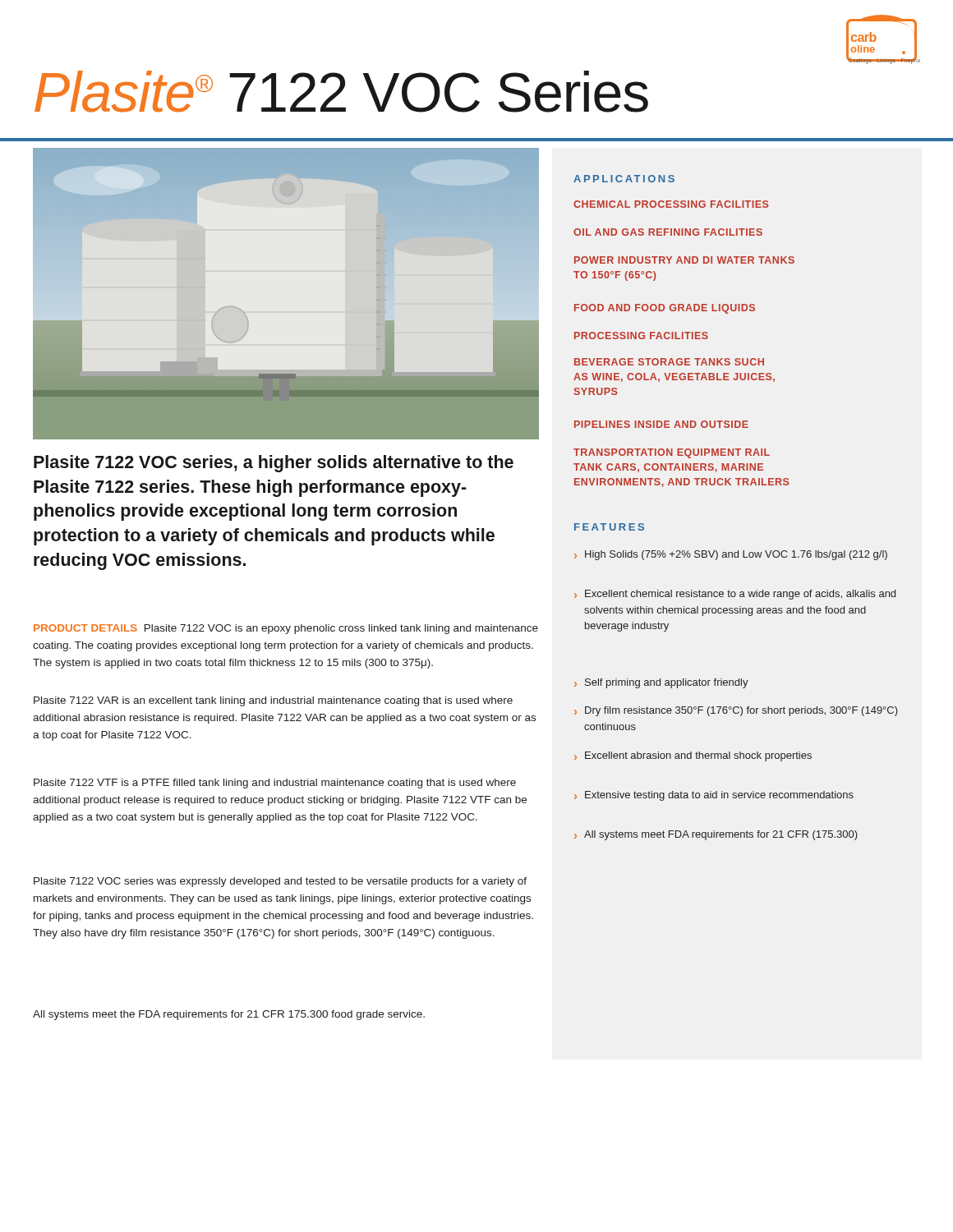This screenshot has width=953, height=1232.
Task: Where does it say "OIL AND GAS REFINING FACILITIES"?
Action: point(738,233)
